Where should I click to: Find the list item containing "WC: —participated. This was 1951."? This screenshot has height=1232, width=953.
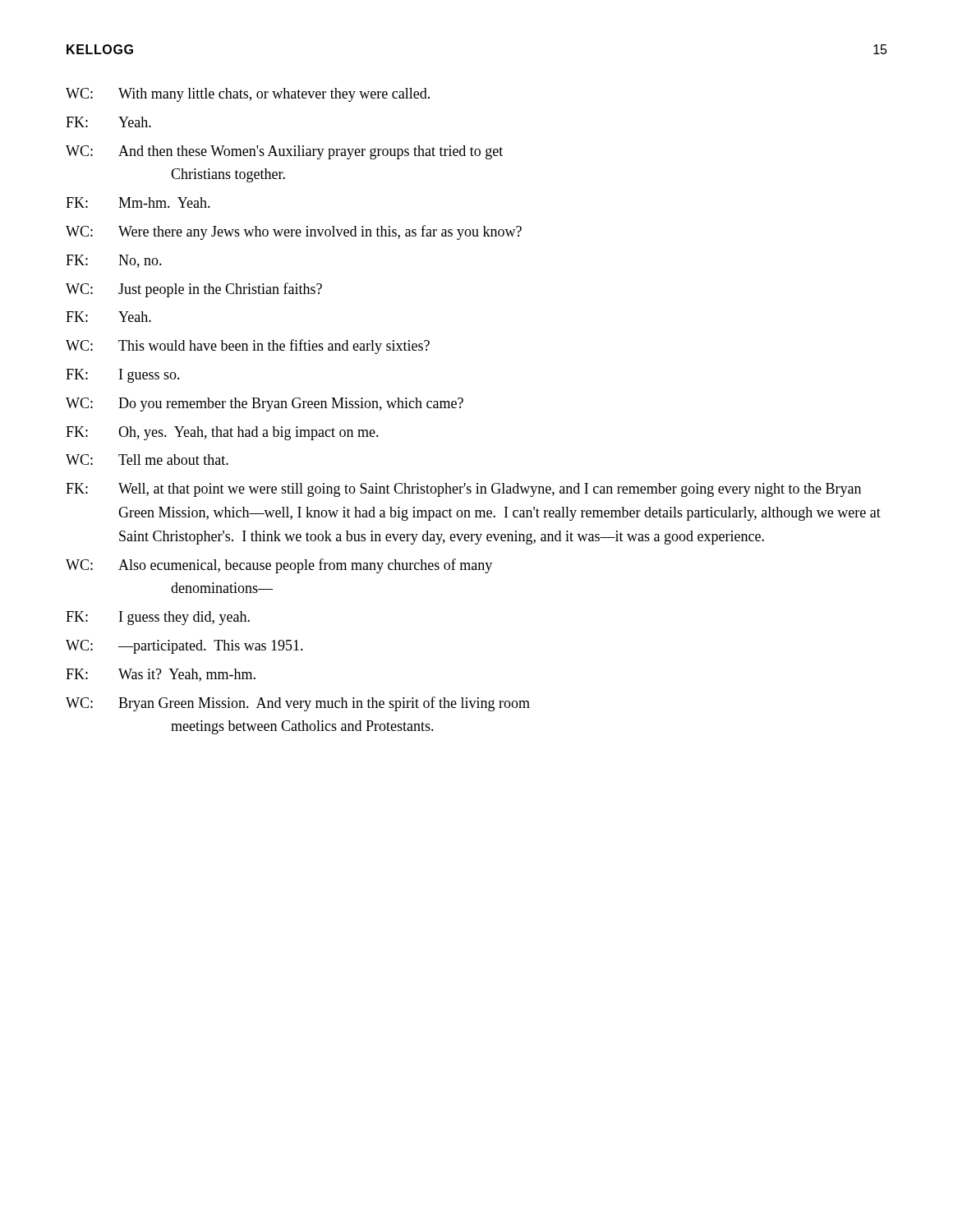coord(184,647)
